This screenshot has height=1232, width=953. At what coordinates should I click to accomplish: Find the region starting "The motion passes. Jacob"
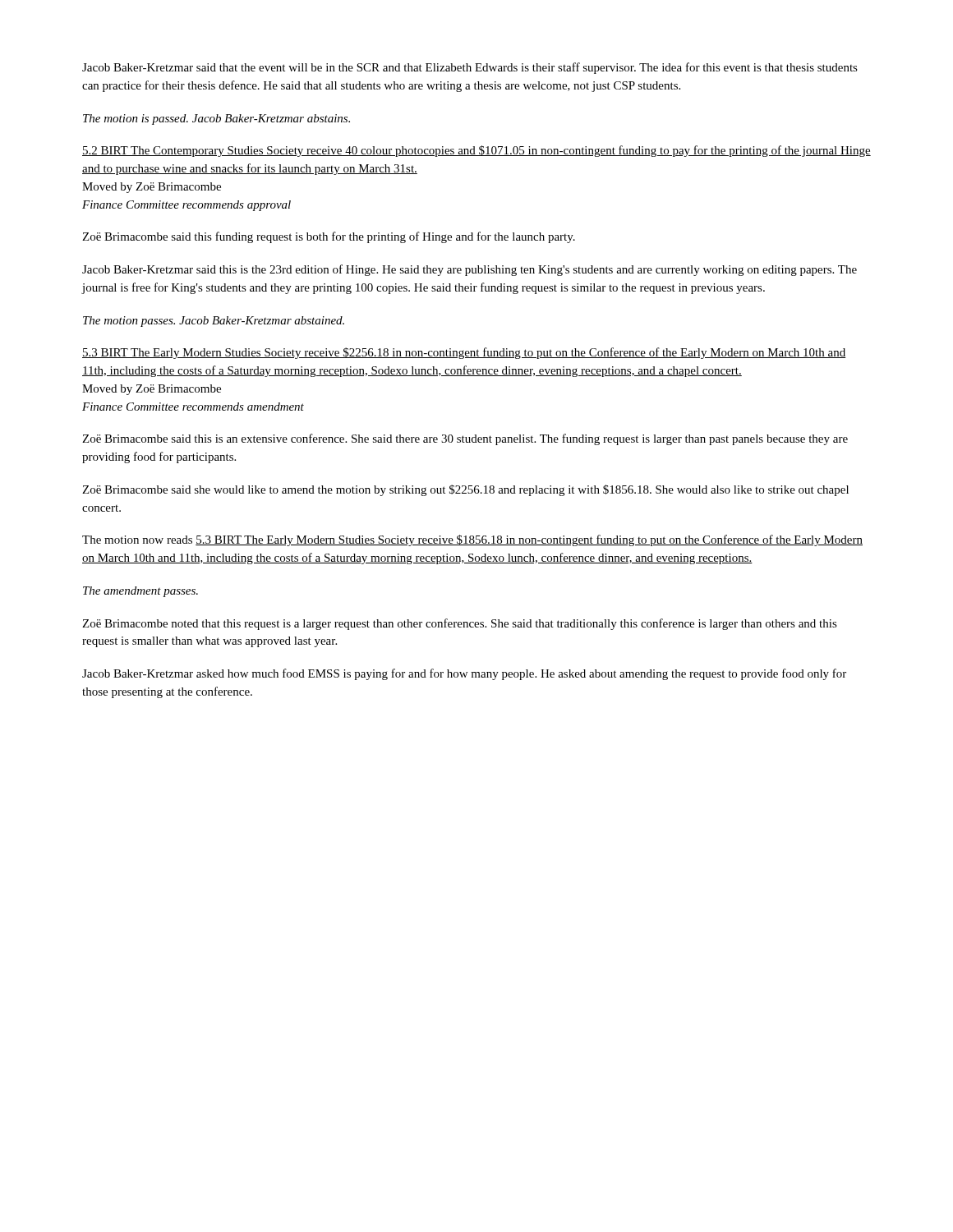pos(214,320)
